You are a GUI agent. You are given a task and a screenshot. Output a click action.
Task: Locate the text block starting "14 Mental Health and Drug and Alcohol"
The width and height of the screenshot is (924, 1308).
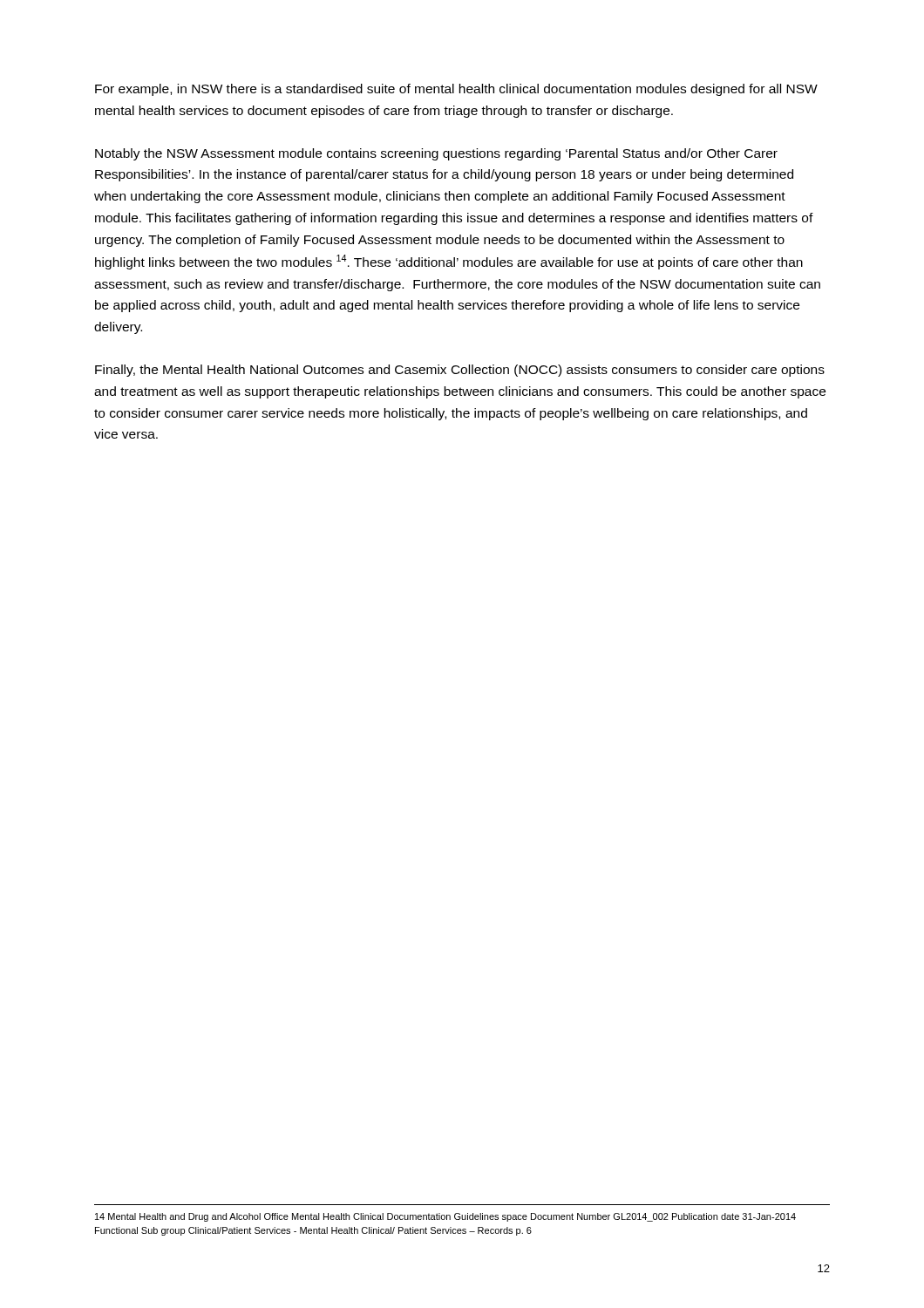click(462, 1224)
